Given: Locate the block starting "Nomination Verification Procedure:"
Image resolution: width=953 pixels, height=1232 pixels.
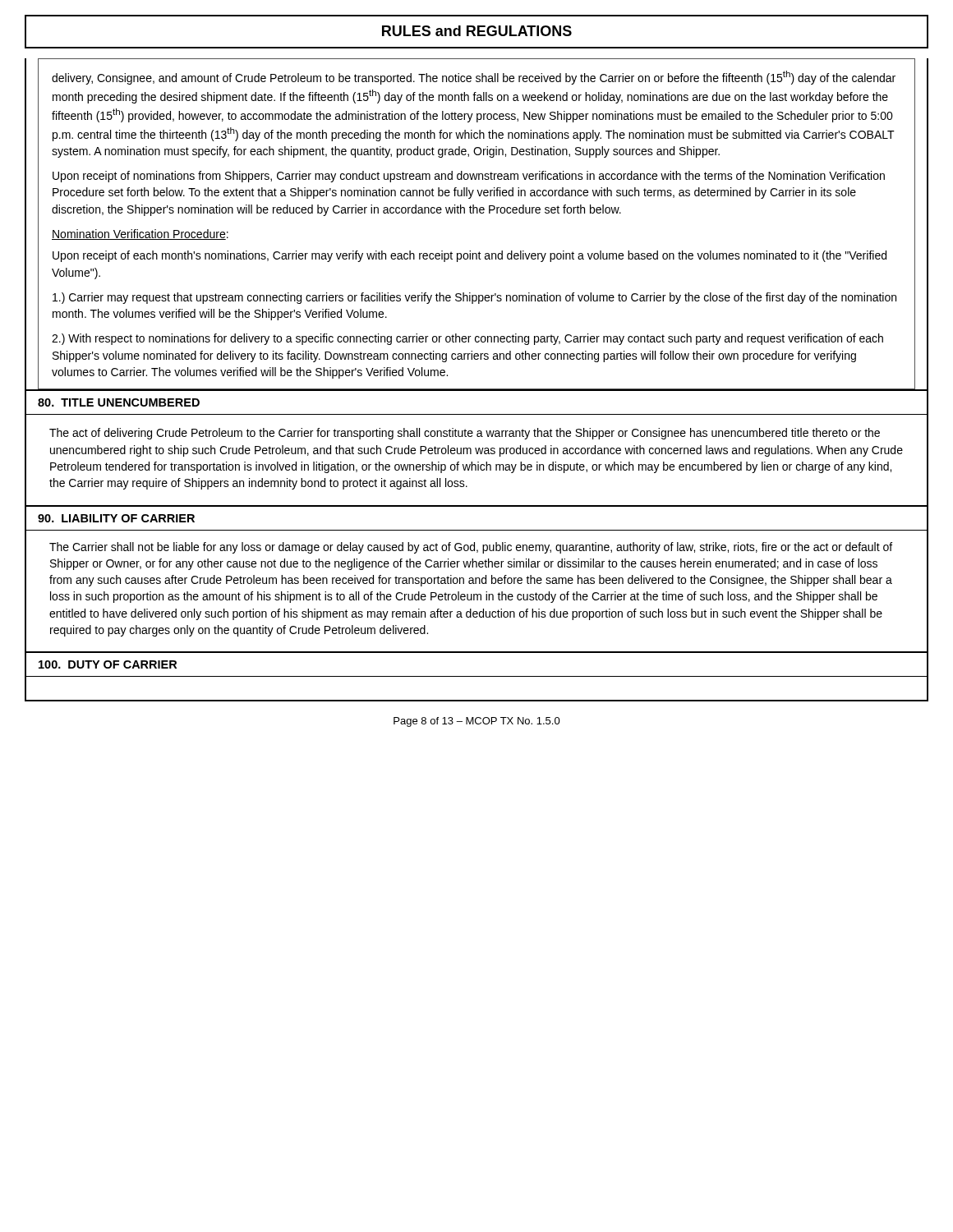Looking at the screenshot, I should click(140, 234).
